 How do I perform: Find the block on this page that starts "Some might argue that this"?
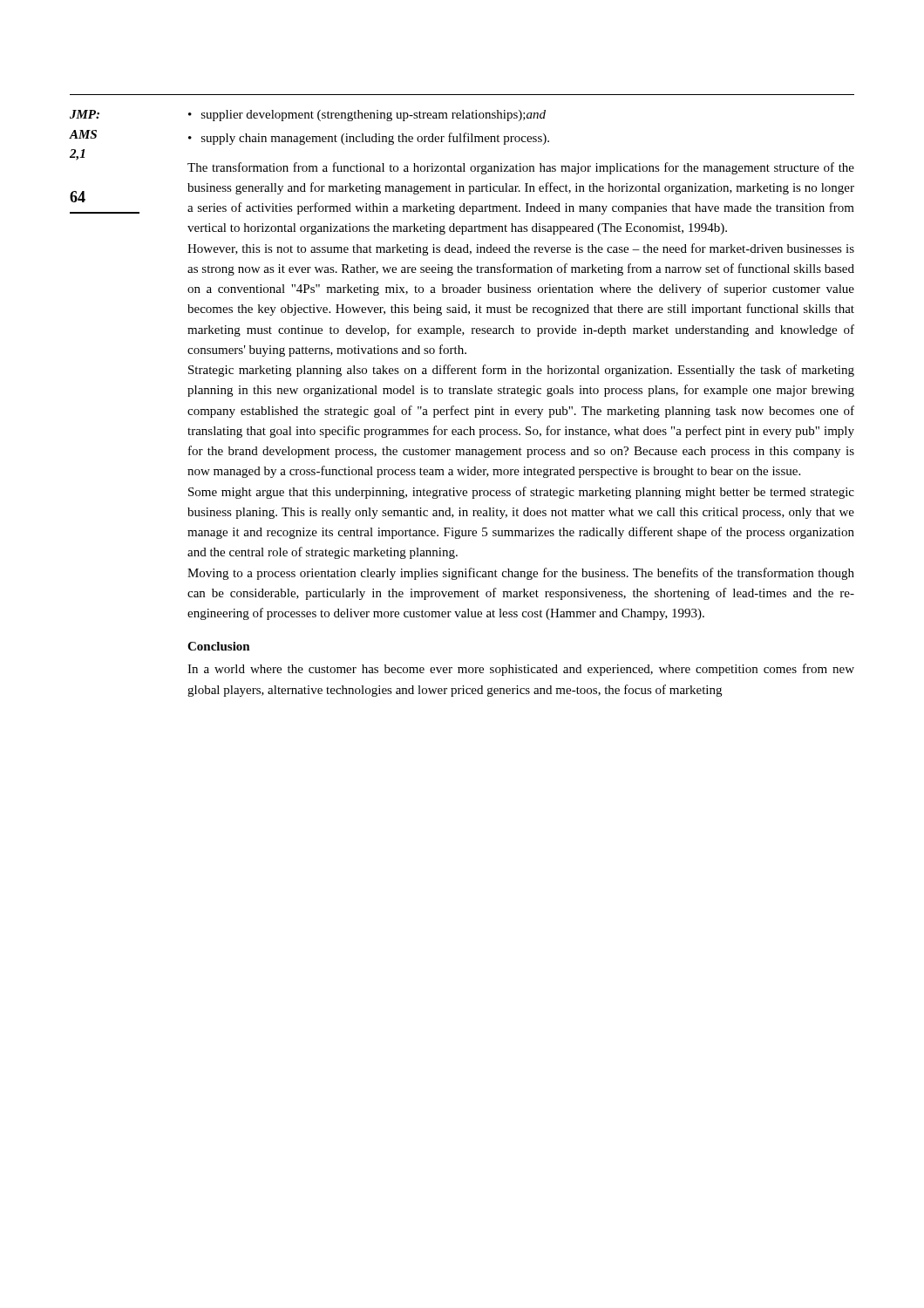tap(521, 522)
